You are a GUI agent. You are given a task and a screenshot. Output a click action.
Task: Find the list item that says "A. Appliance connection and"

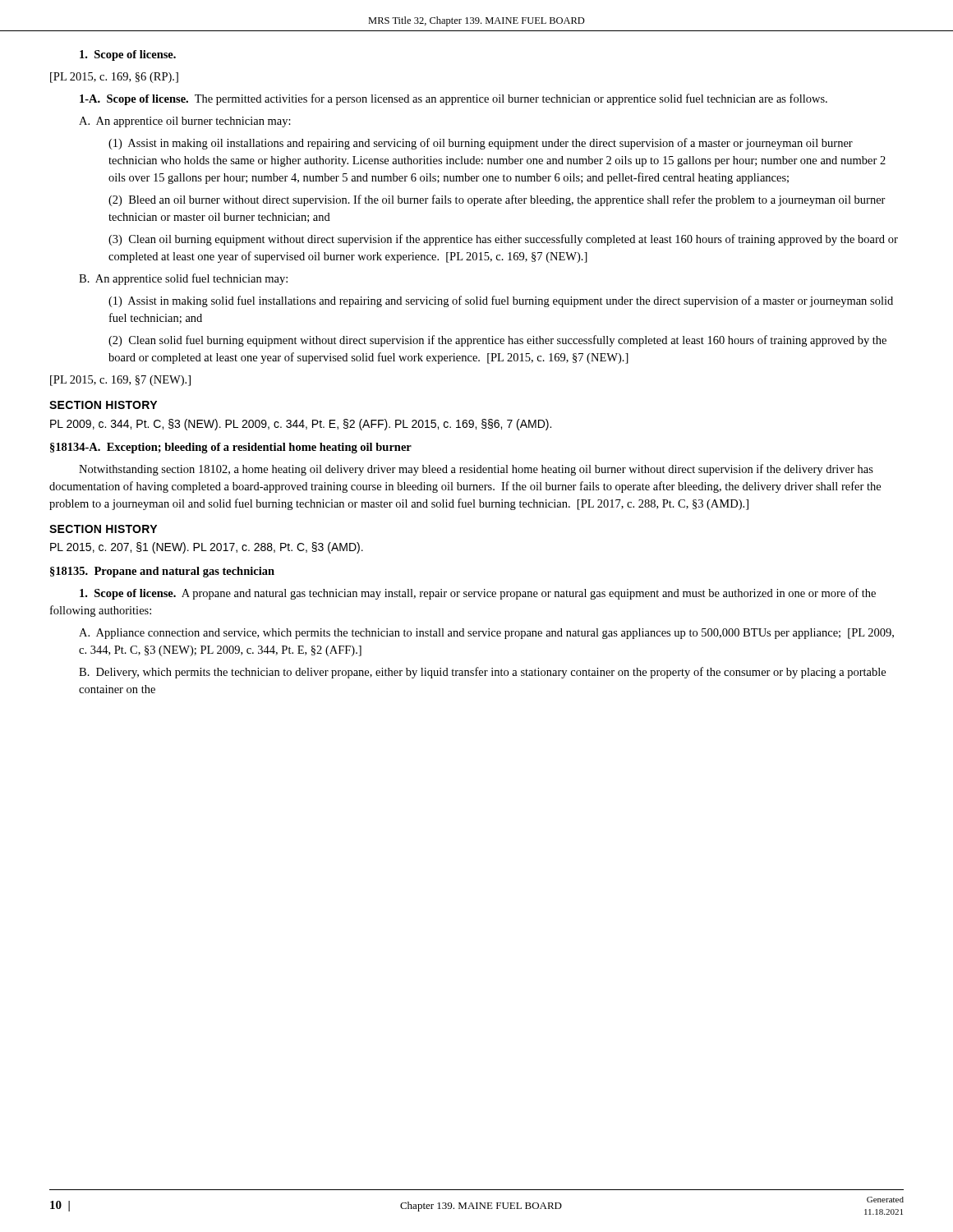coord(491,641)
